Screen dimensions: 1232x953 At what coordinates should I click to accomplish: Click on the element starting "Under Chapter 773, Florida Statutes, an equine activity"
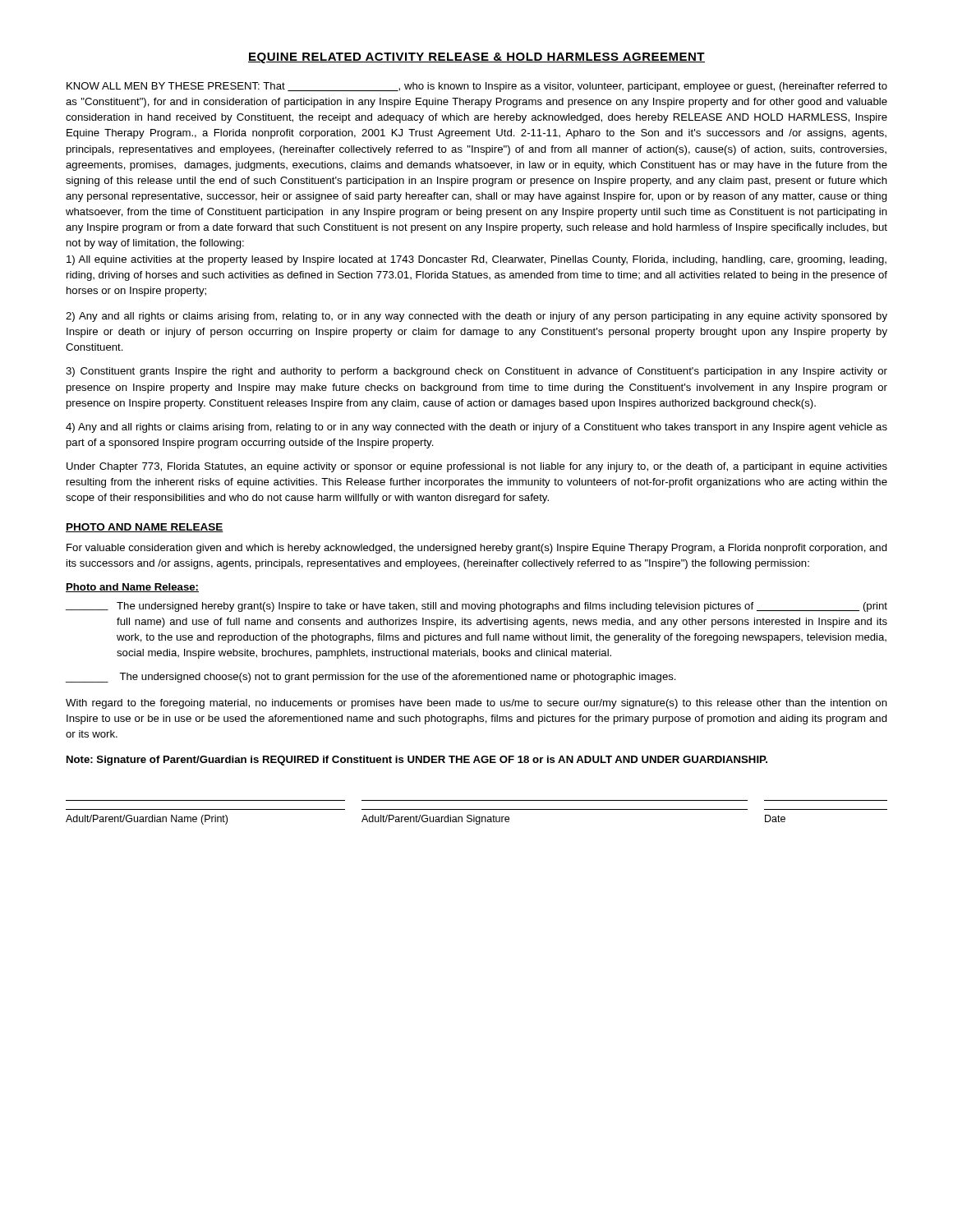point(476,482)
